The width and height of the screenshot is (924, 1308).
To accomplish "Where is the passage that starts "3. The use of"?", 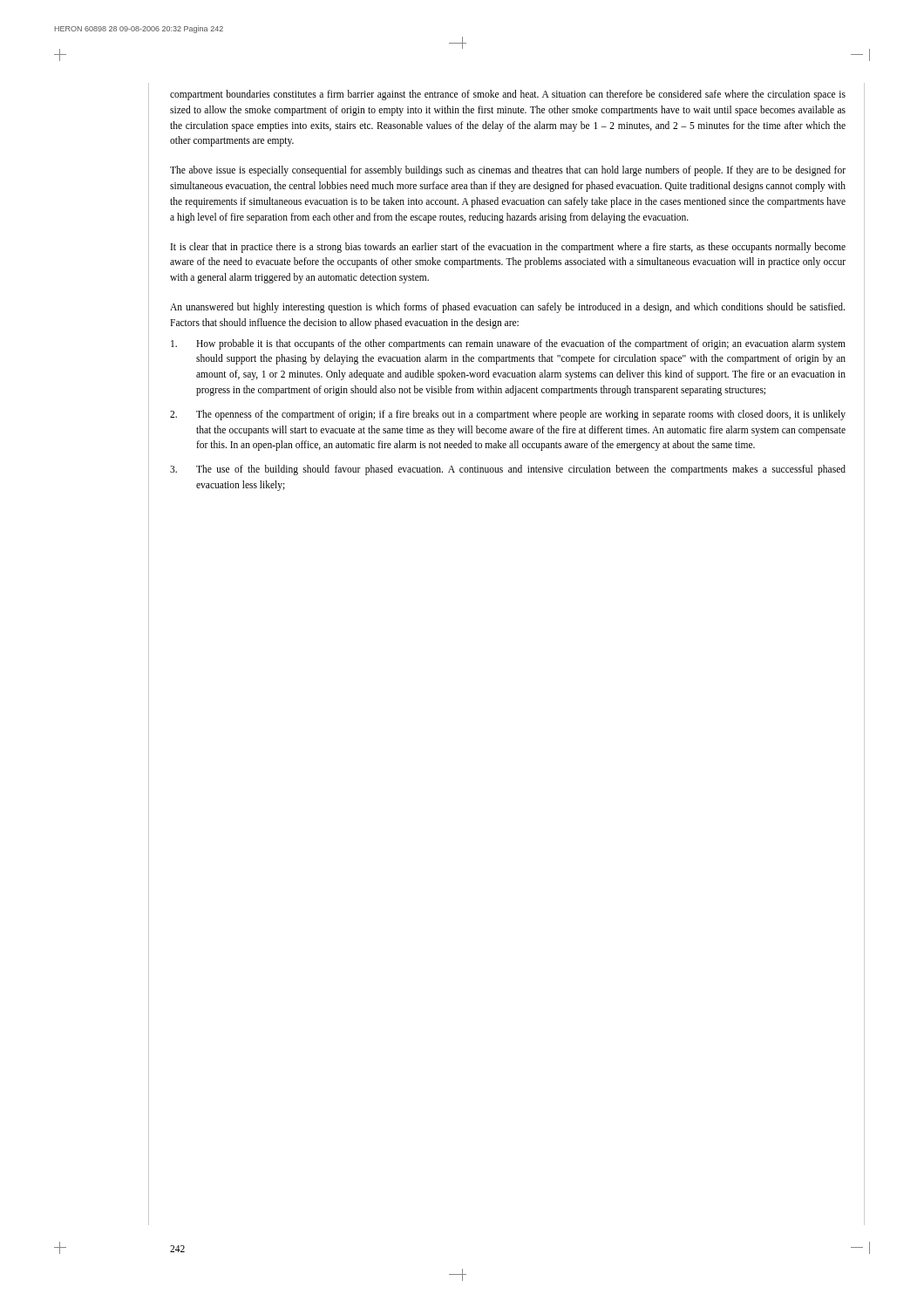I will tap(508, 478).
